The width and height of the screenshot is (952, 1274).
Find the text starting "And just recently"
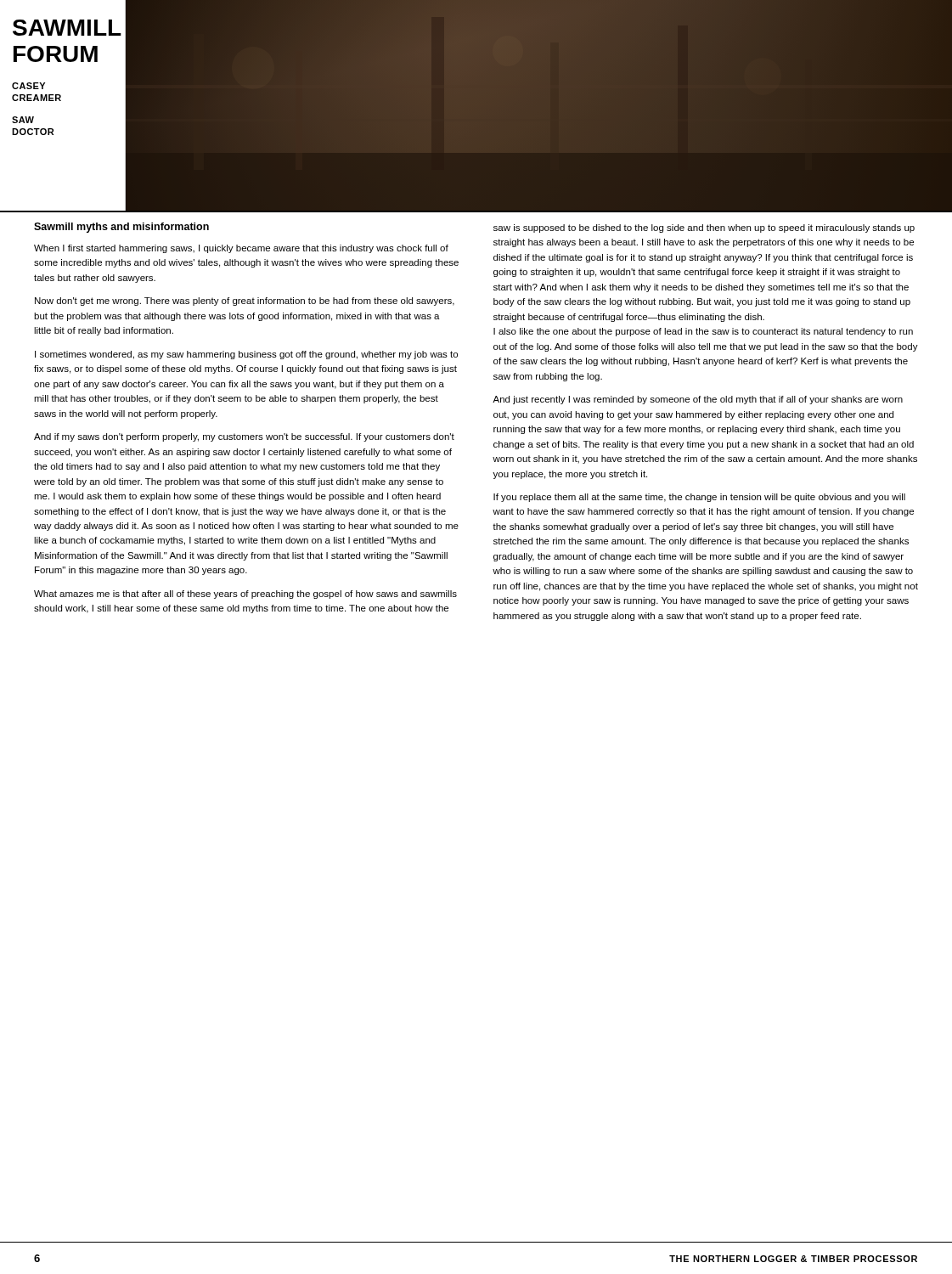(x=705, y=437)
